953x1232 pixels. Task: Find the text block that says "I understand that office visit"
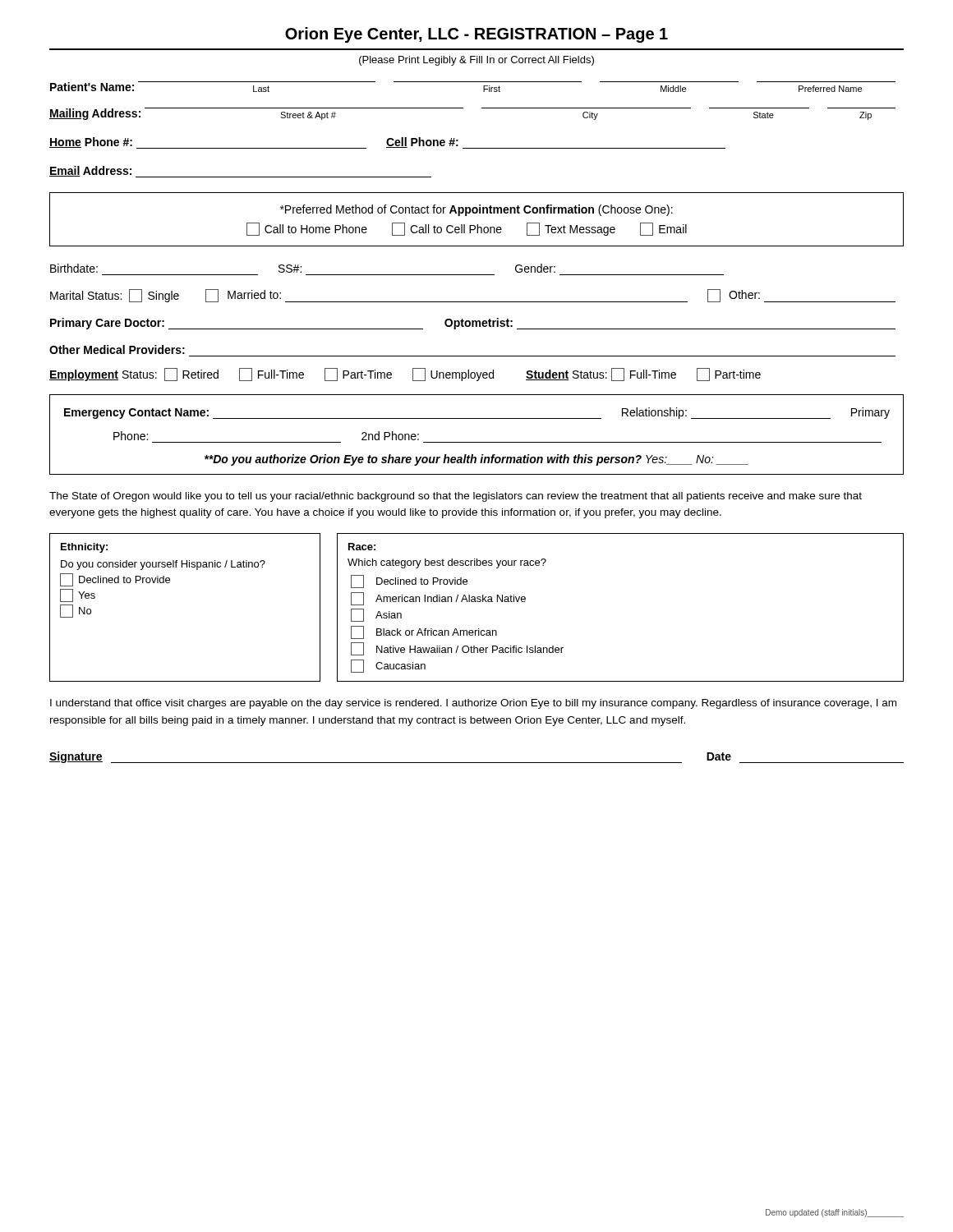point(473,711)
